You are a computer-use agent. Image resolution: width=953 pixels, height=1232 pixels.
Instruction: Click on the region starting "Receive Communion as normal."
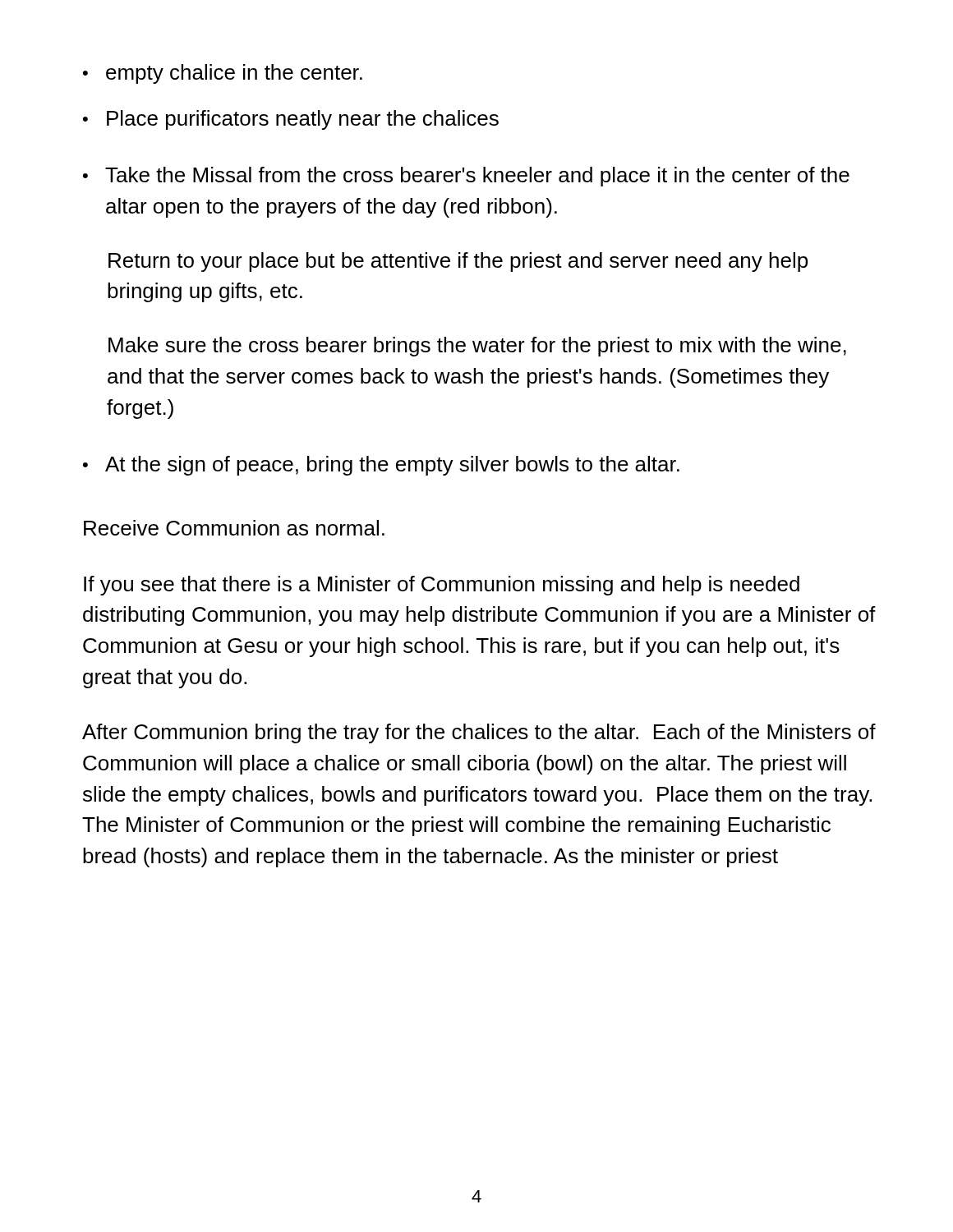234,528
